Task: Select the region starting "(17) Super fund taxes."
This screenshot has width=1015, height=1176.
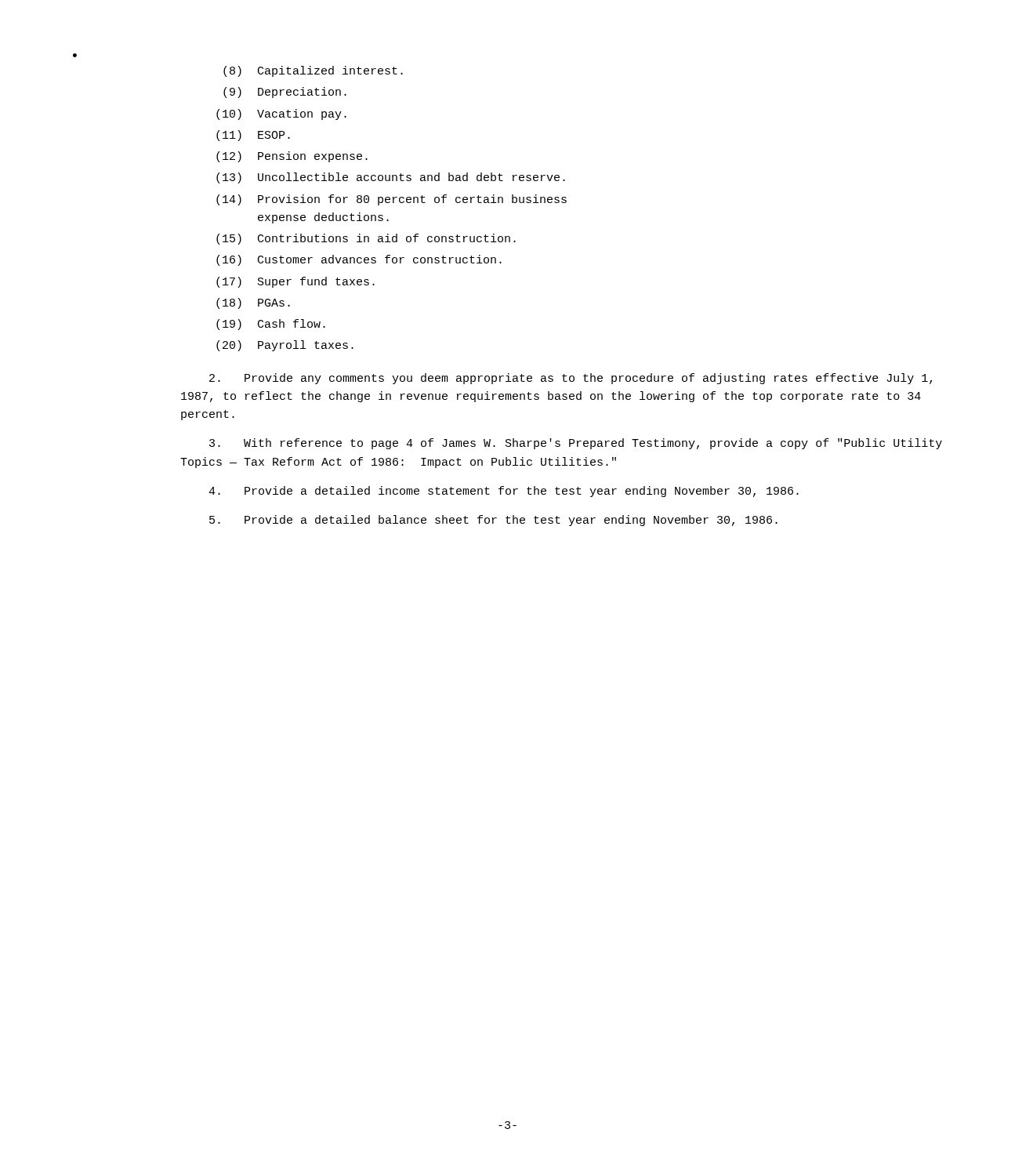Action: 225,282
